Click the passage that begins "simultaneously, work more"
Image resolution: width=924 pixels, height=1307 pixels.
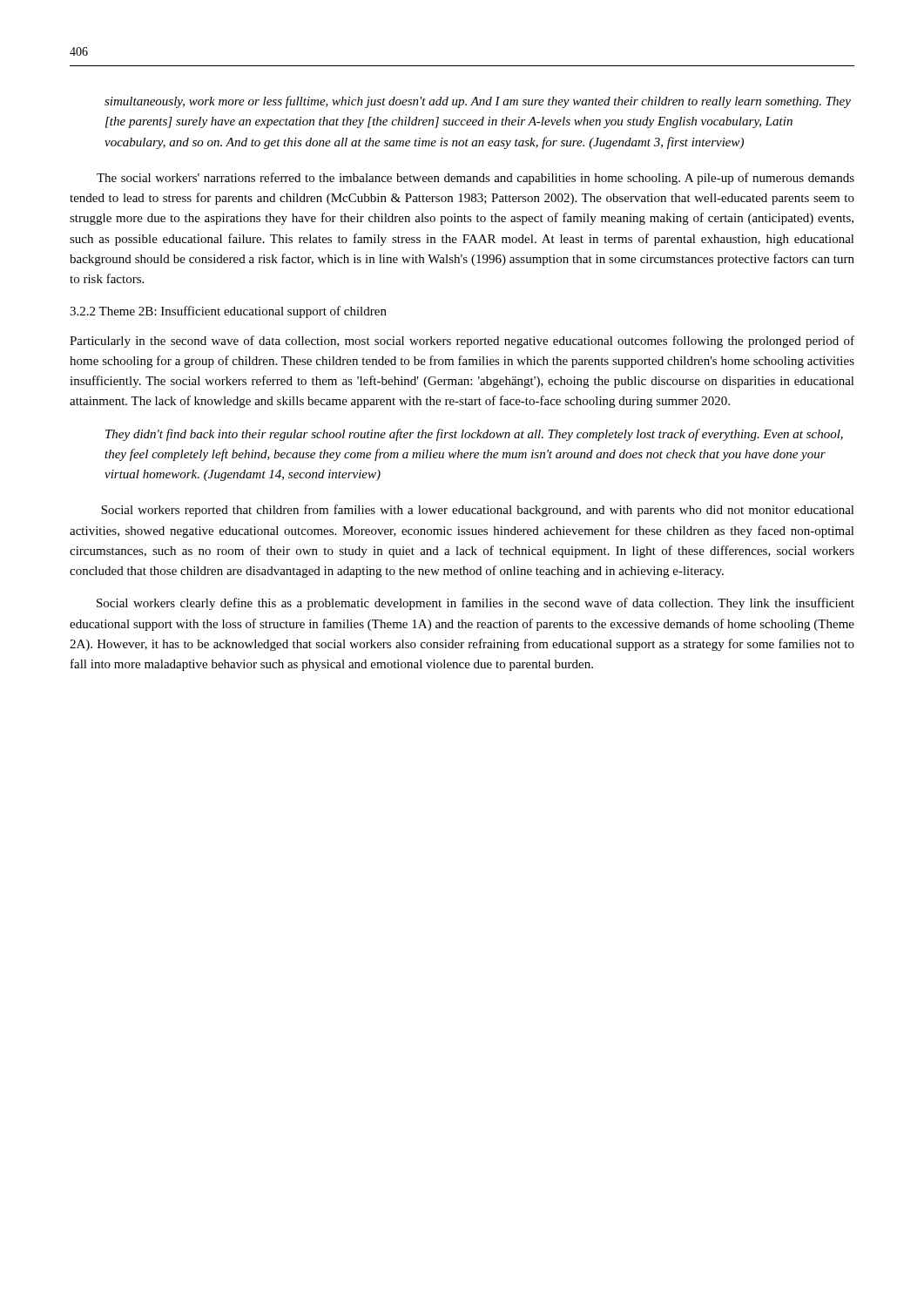point(478,121)
